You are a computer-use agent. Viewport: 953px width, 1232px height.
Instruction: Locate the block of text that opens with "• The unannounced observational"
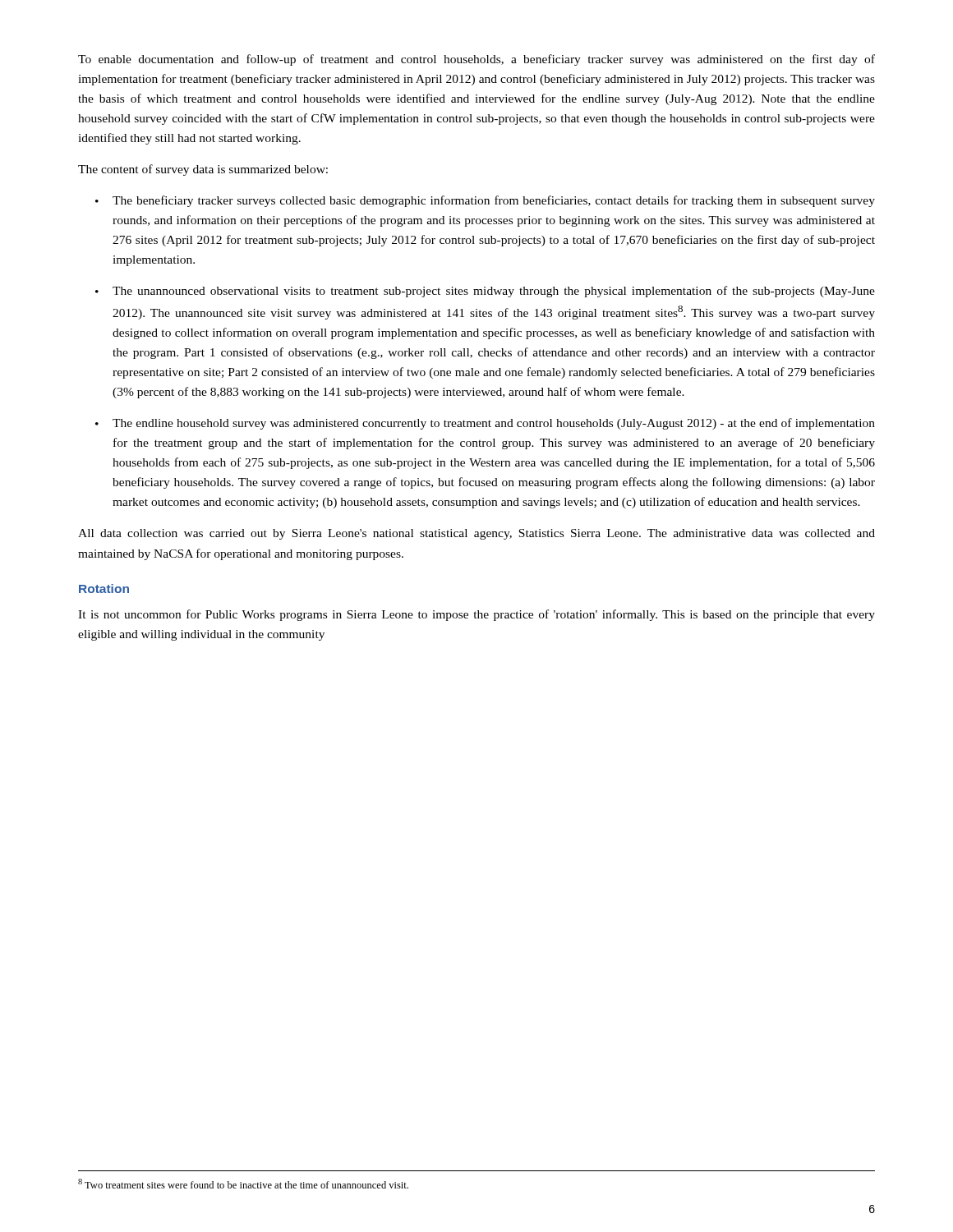[x=485, y=342]
